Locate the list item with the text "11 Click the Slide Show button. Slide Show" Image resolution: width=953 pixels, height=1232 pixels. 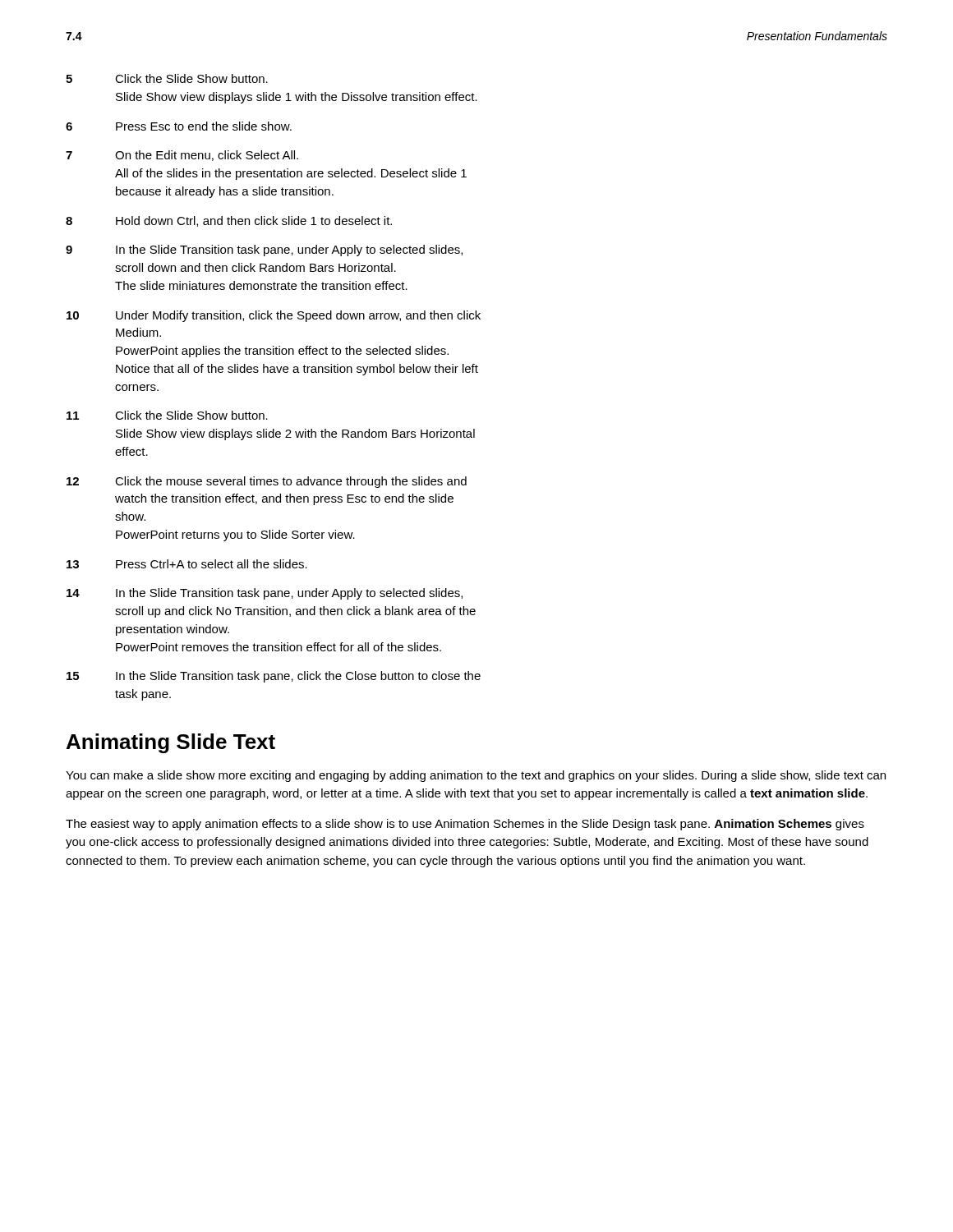click(476, 434)
